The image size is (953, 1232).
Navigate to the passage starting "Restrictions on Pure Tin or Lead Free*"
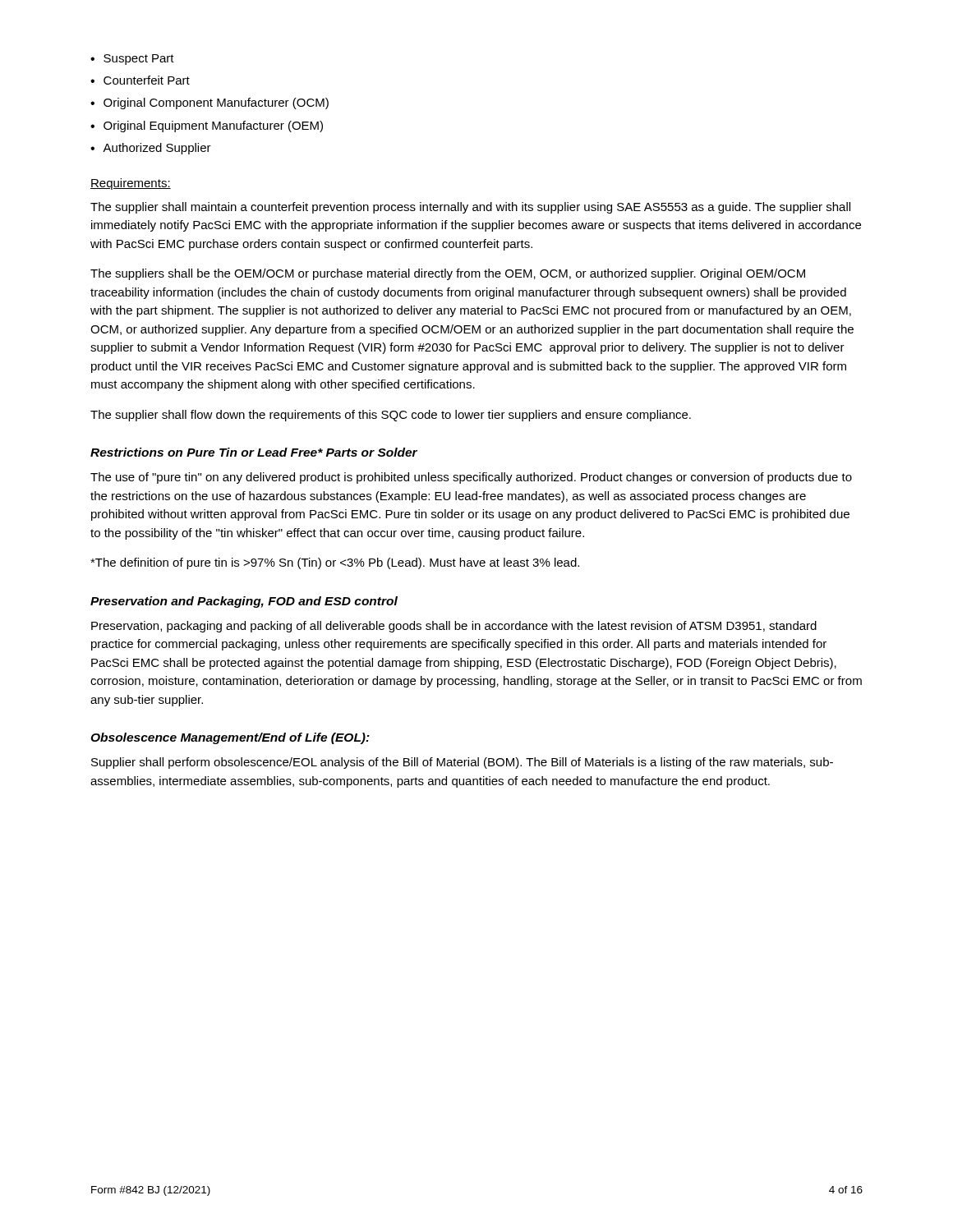point(254,453)
